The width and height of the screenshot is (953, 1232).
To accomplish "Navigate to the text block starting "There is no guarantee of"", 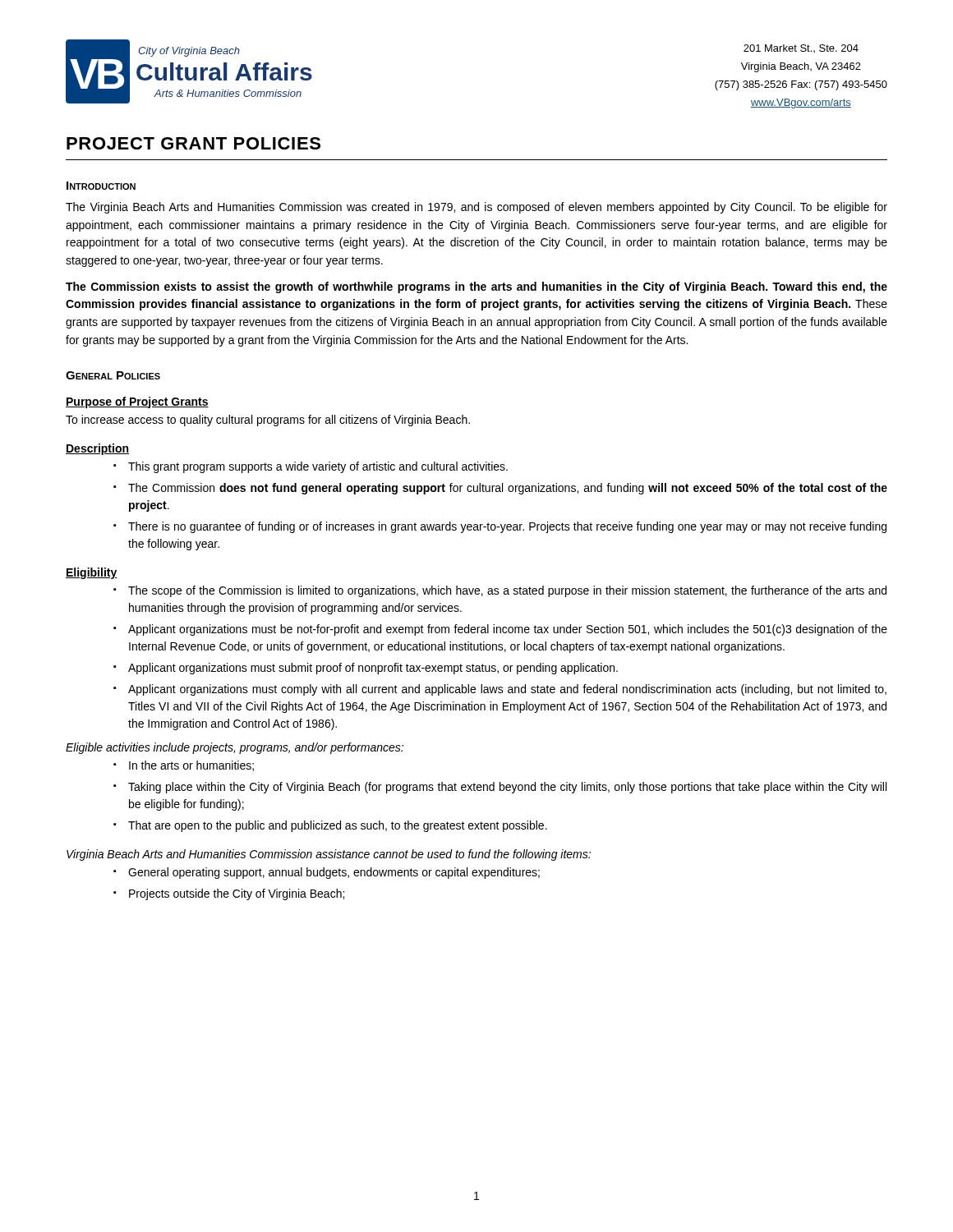I will coord(508,535).
